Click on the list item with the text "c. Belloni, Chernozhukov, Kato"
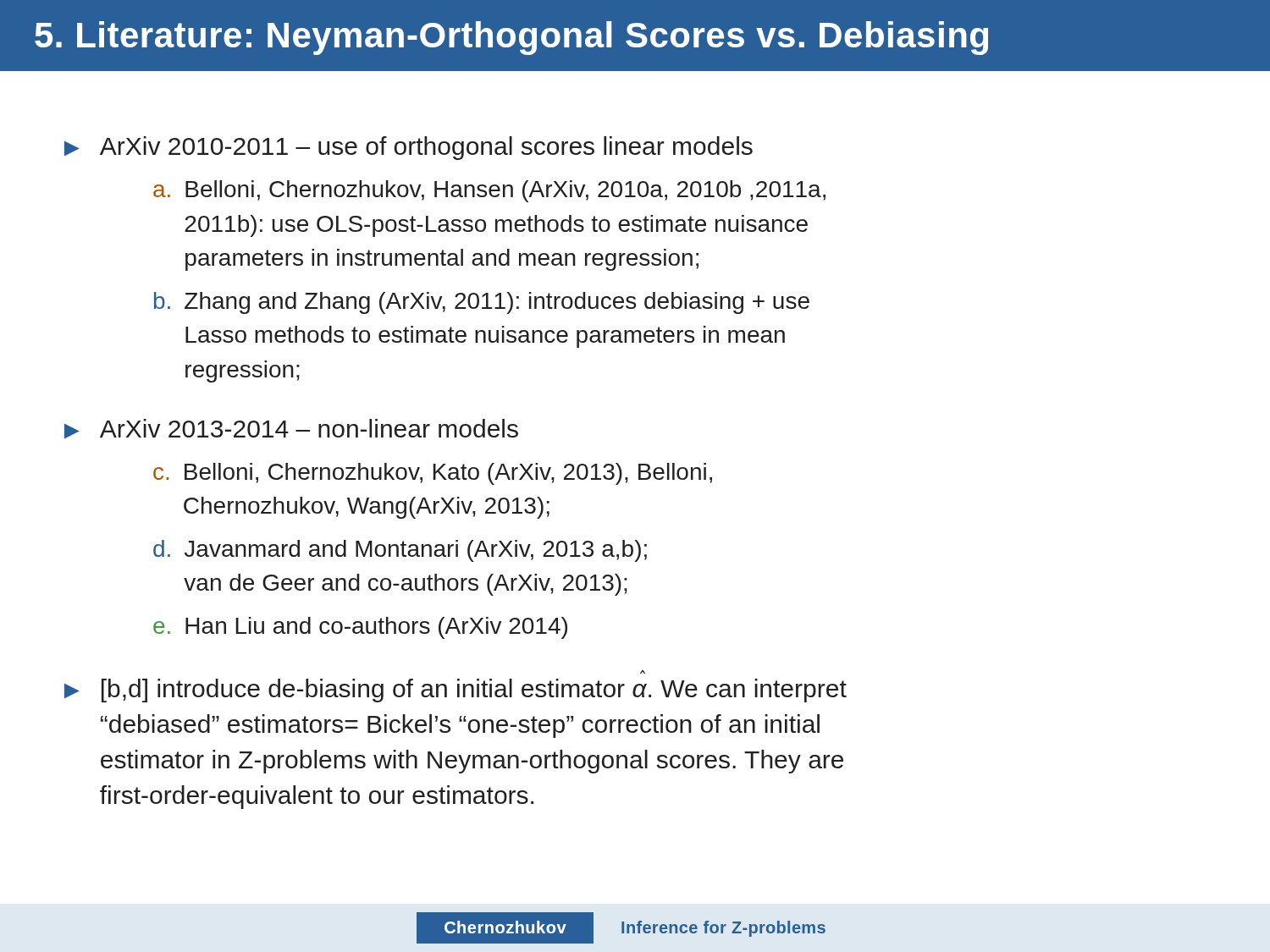Viewport: 1270px width, 952px height. [433, 489]
